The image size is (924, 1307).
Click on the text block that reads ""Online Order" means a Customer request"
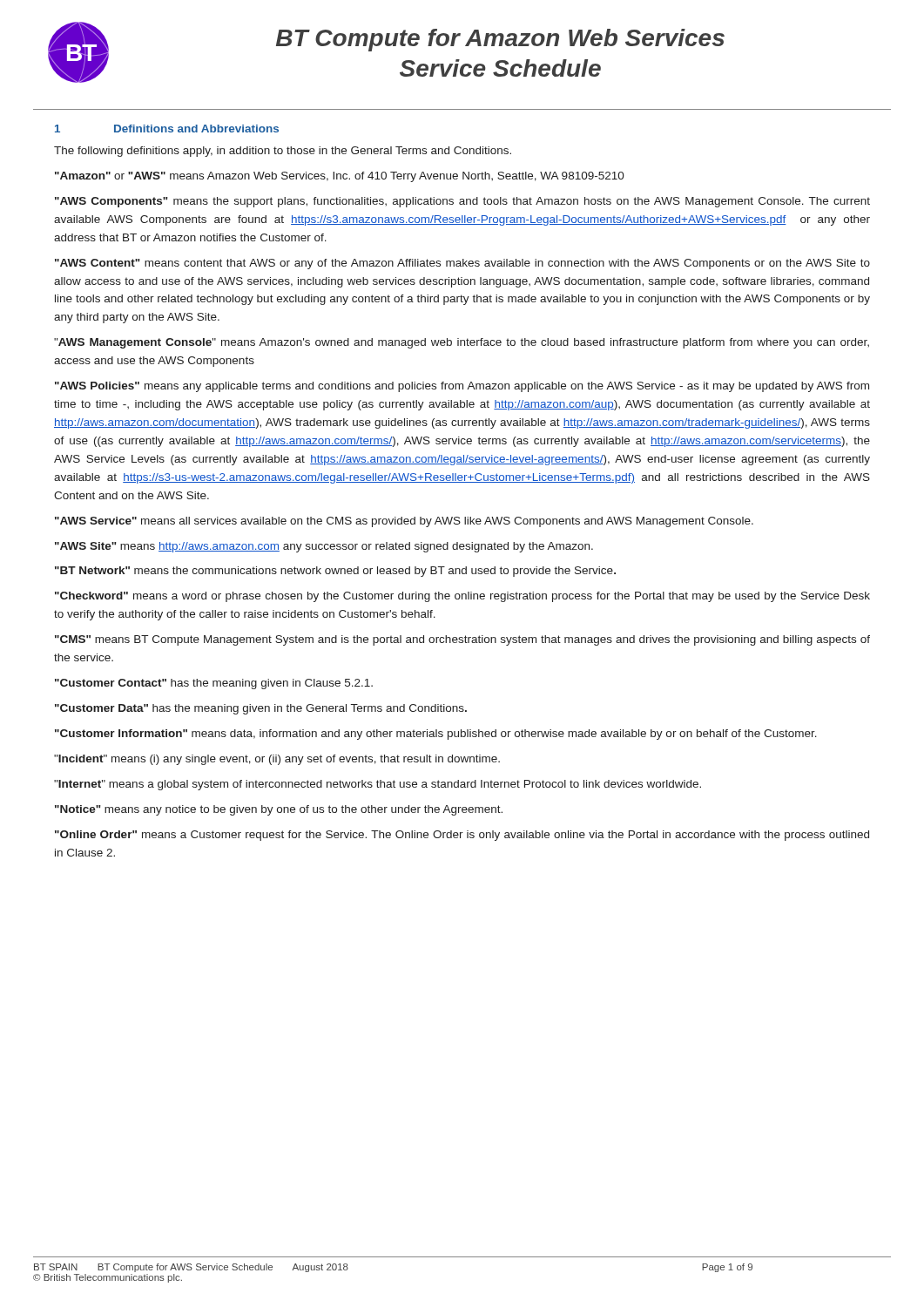point(462,843)
